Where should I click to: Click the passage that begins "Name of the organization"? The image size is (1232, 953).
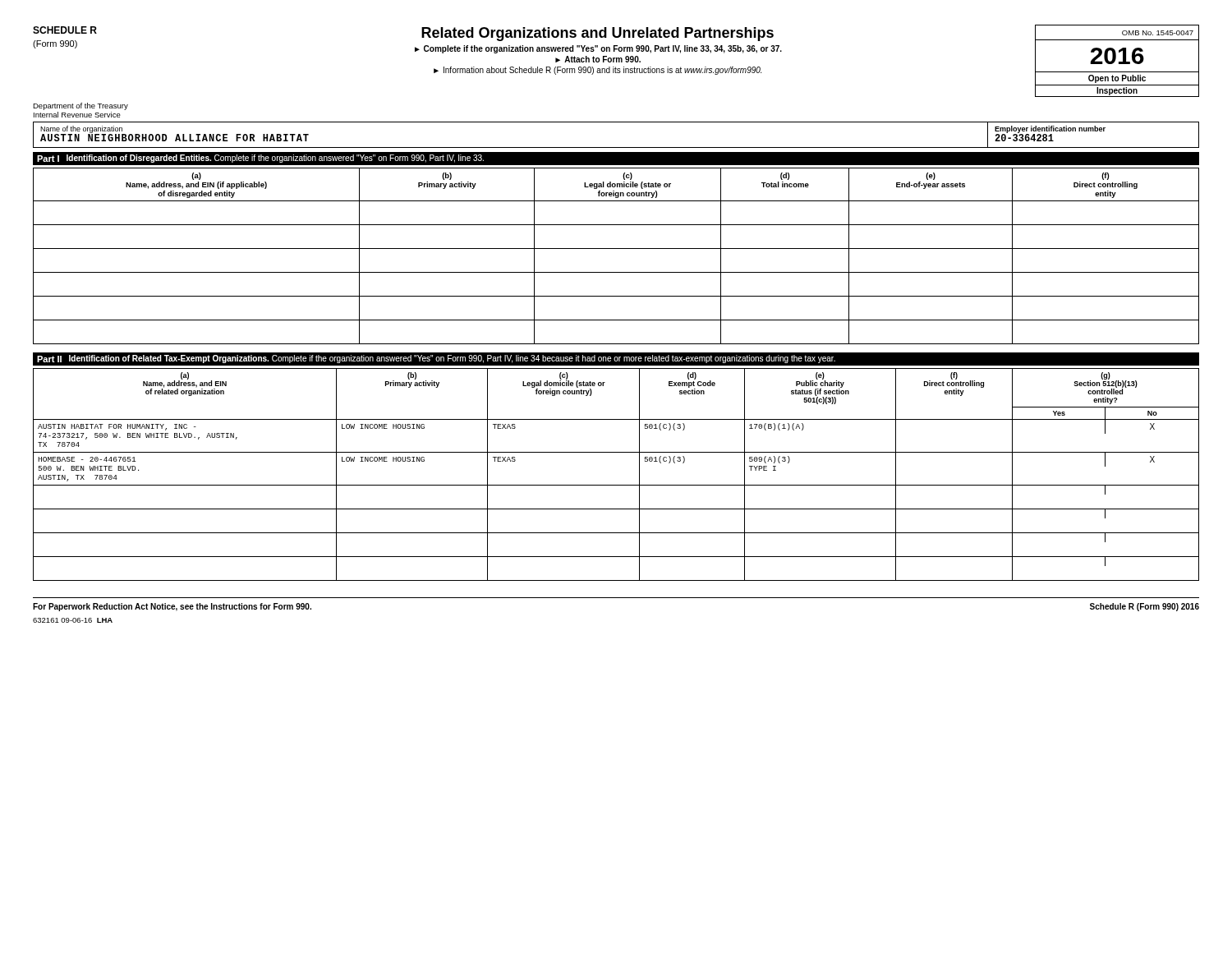pyautogui.click(x=616, y=135)
